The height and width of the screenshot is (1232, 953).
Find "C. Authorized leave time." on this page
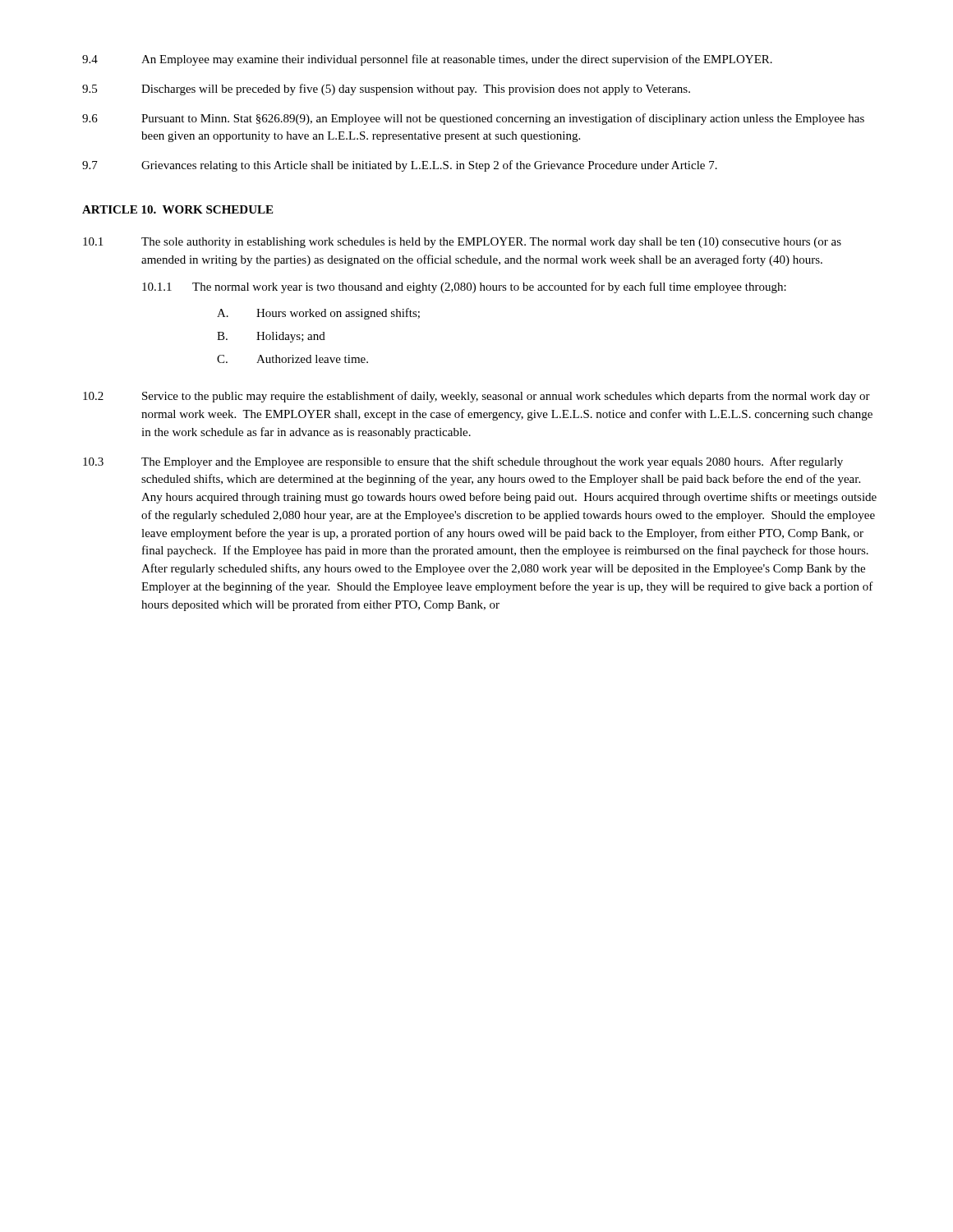point(292,359)
